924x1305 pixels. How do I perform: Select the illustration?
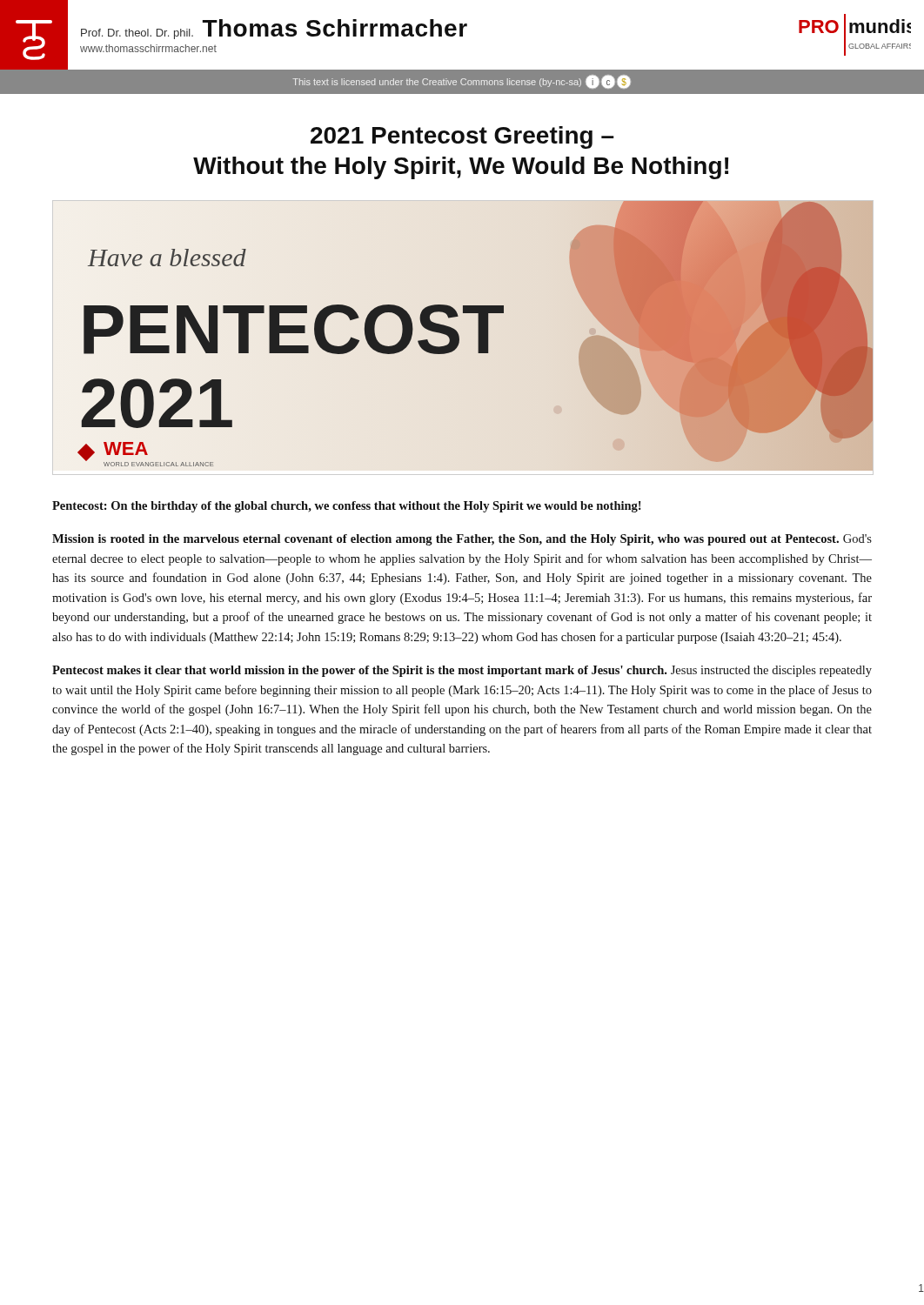[462, 338]
